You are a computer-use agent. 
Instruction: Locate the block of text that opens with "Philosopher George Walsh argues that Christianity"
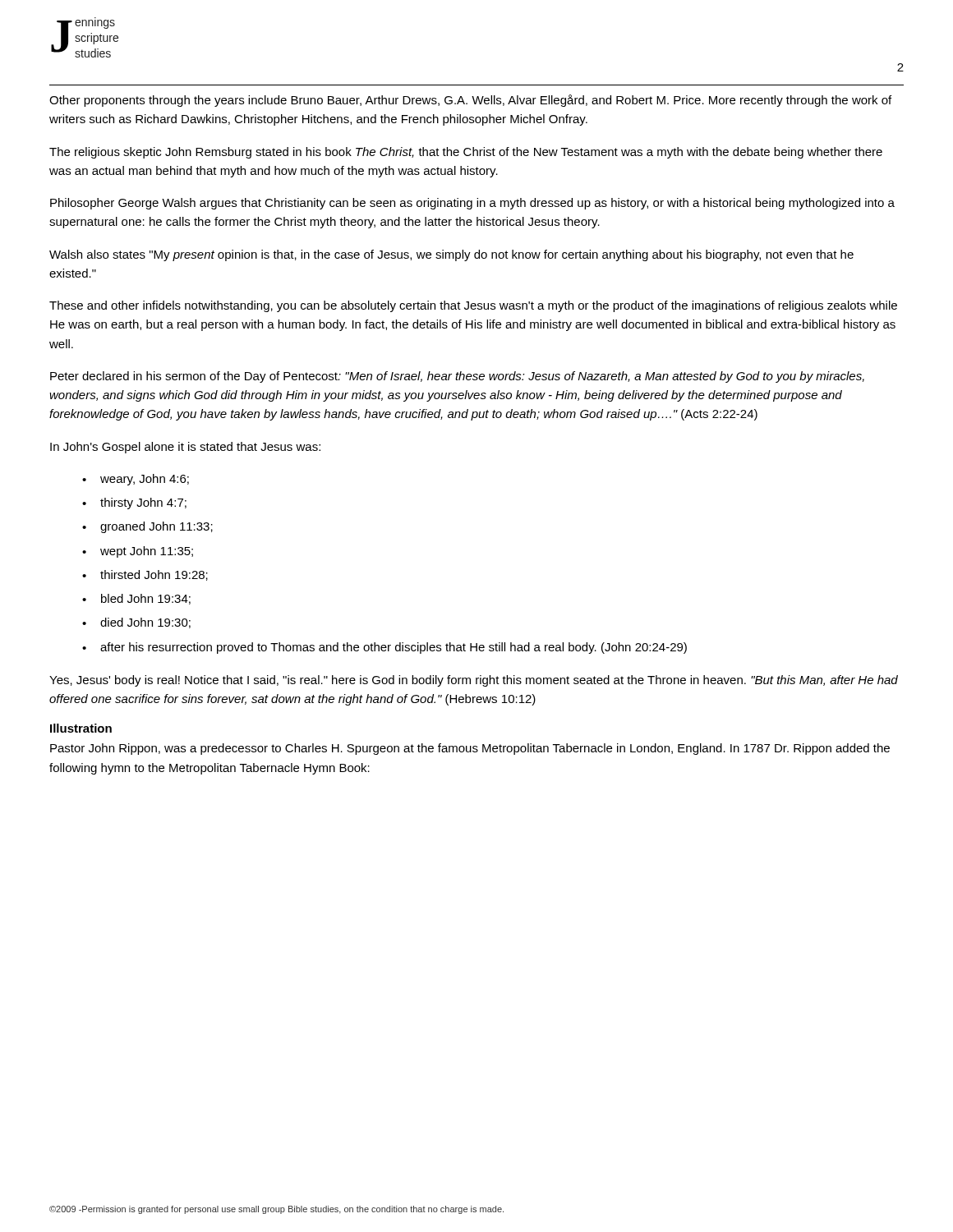472,212
